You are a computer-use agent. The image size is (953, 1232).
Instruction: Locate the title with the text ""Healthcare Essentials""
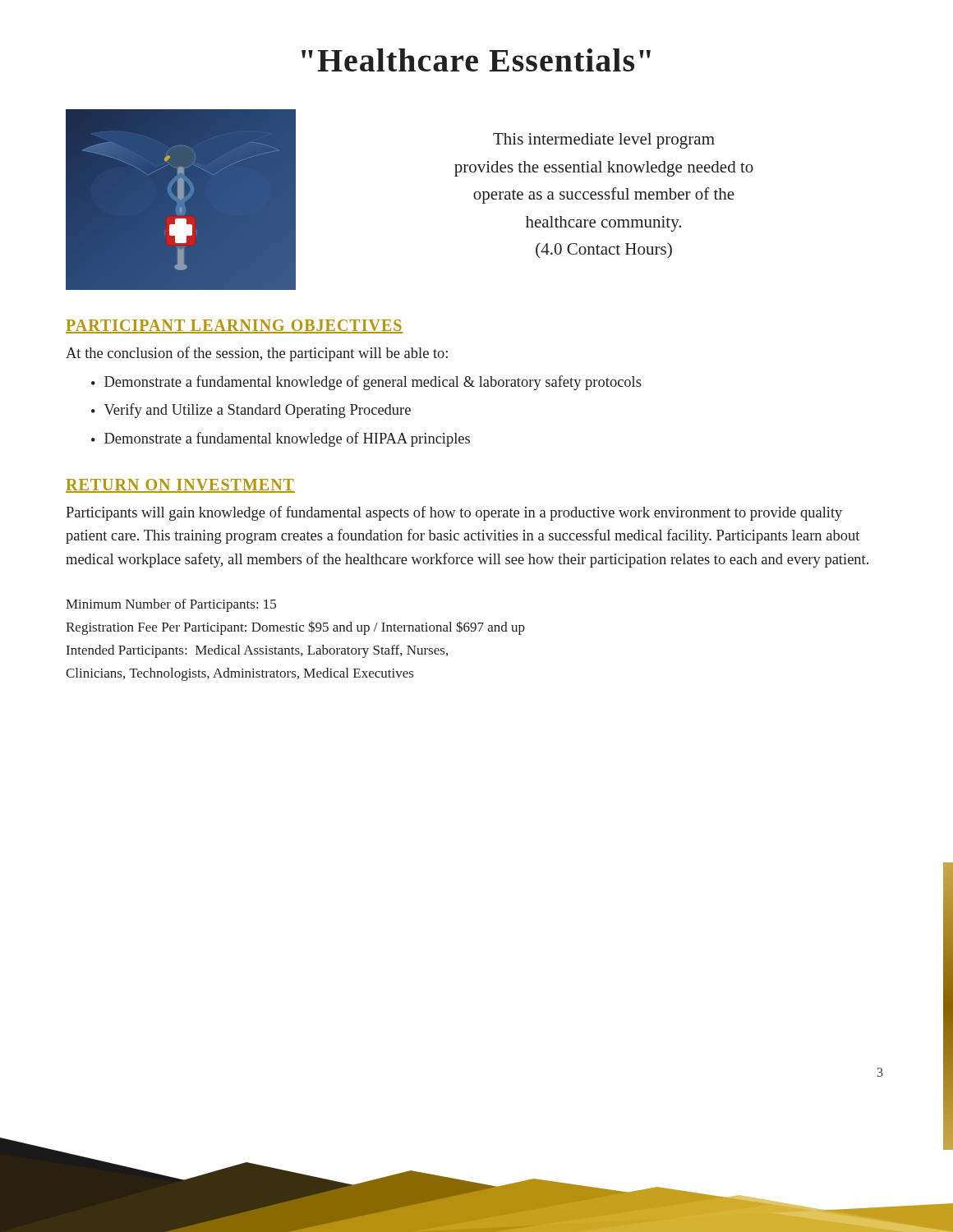[476, 60]
